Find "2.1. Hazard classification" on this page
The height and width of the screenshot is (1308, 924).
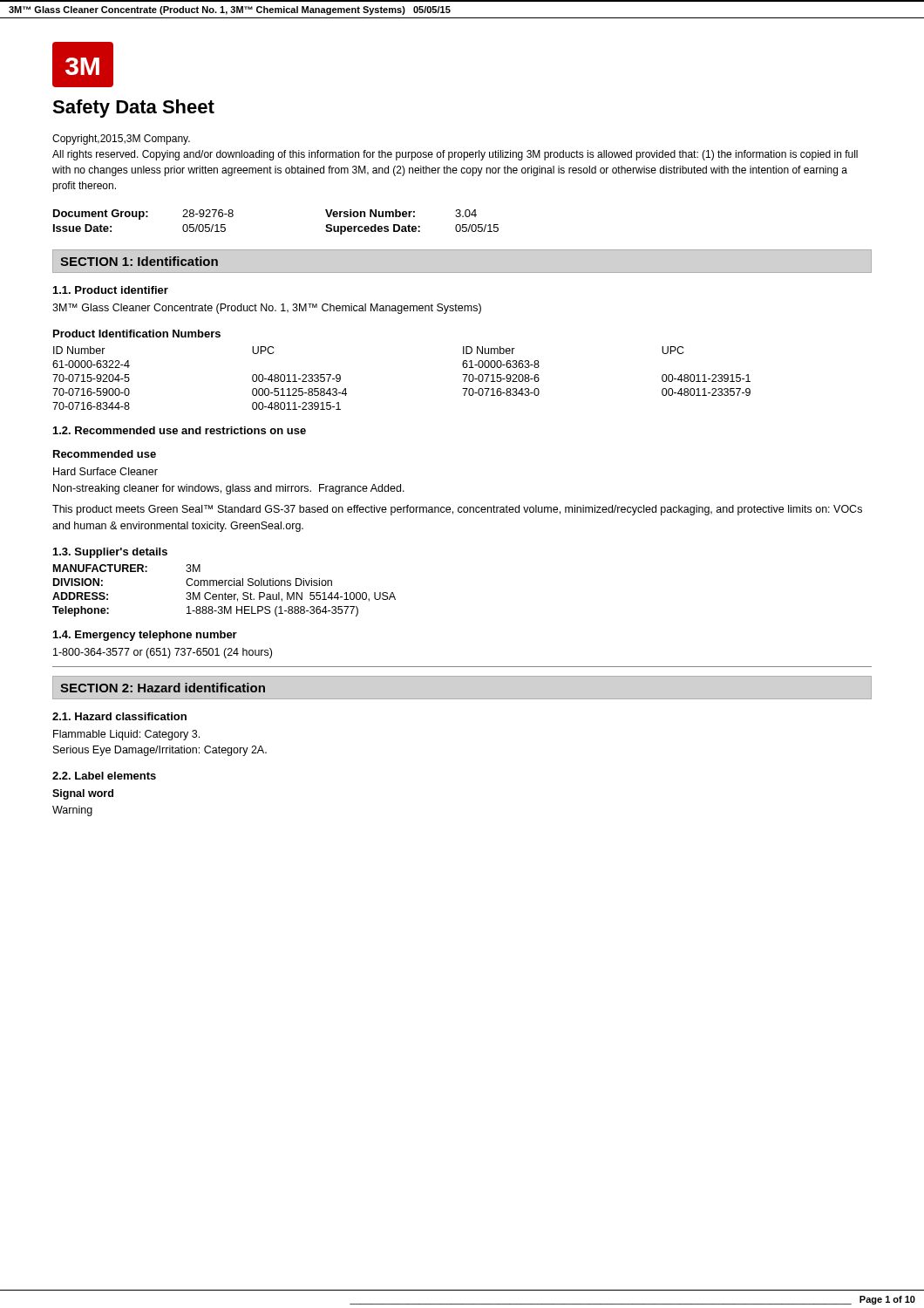coord(120,716)
